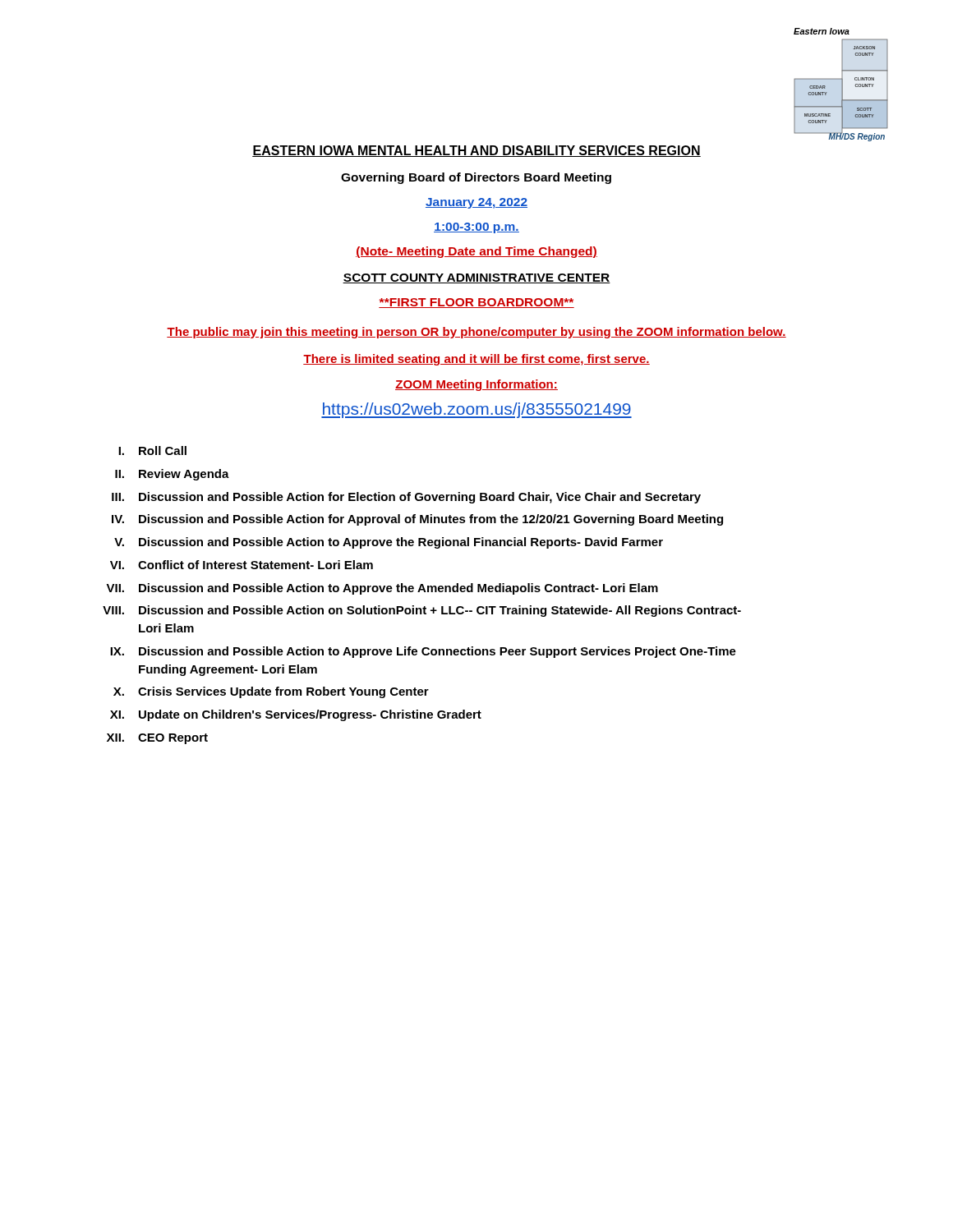Select the element starting "VIII. Discussion and Possible Action on"

coord(476,619)
